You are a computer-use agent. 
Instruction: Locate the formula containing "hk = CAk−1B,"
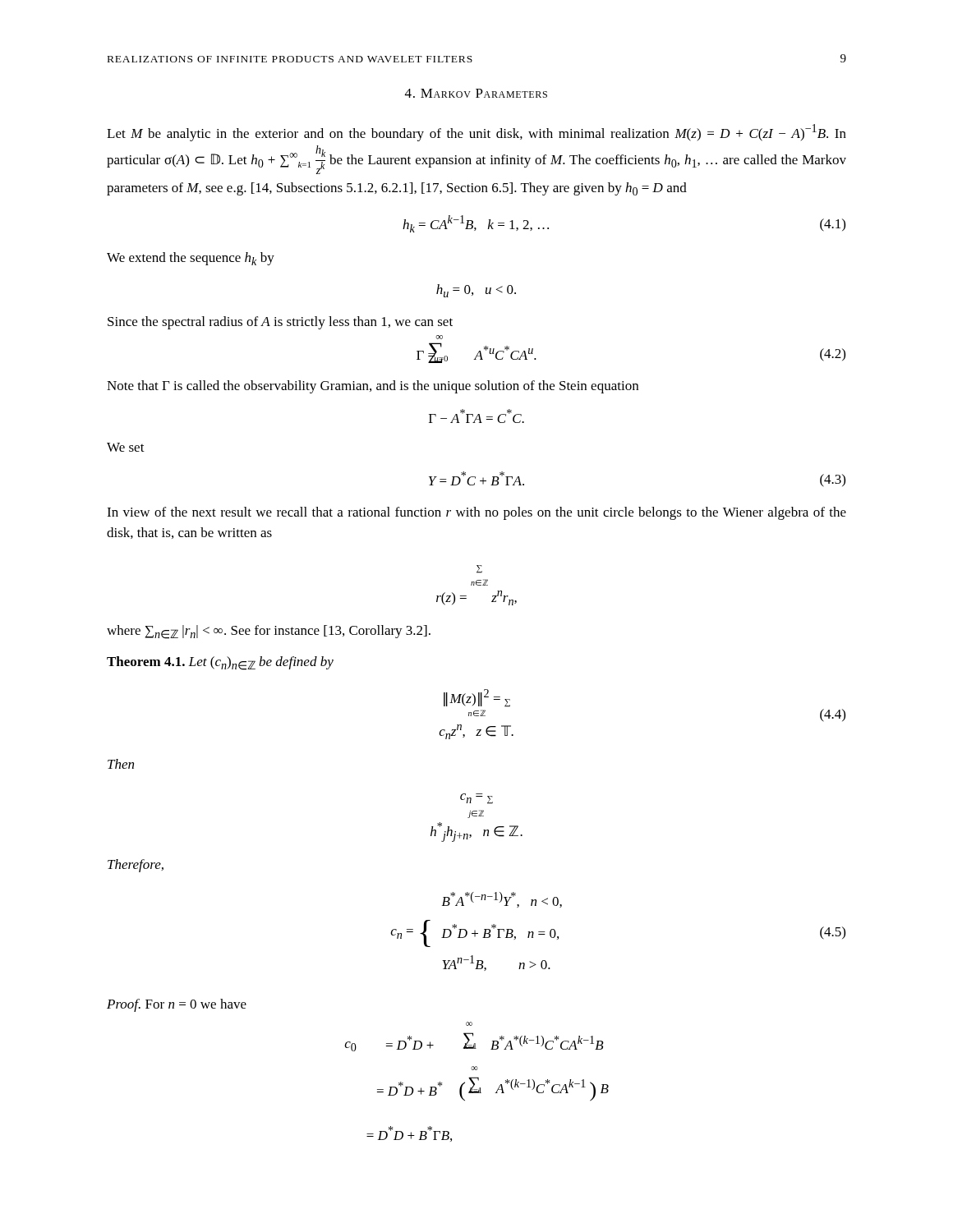[469, 223]
